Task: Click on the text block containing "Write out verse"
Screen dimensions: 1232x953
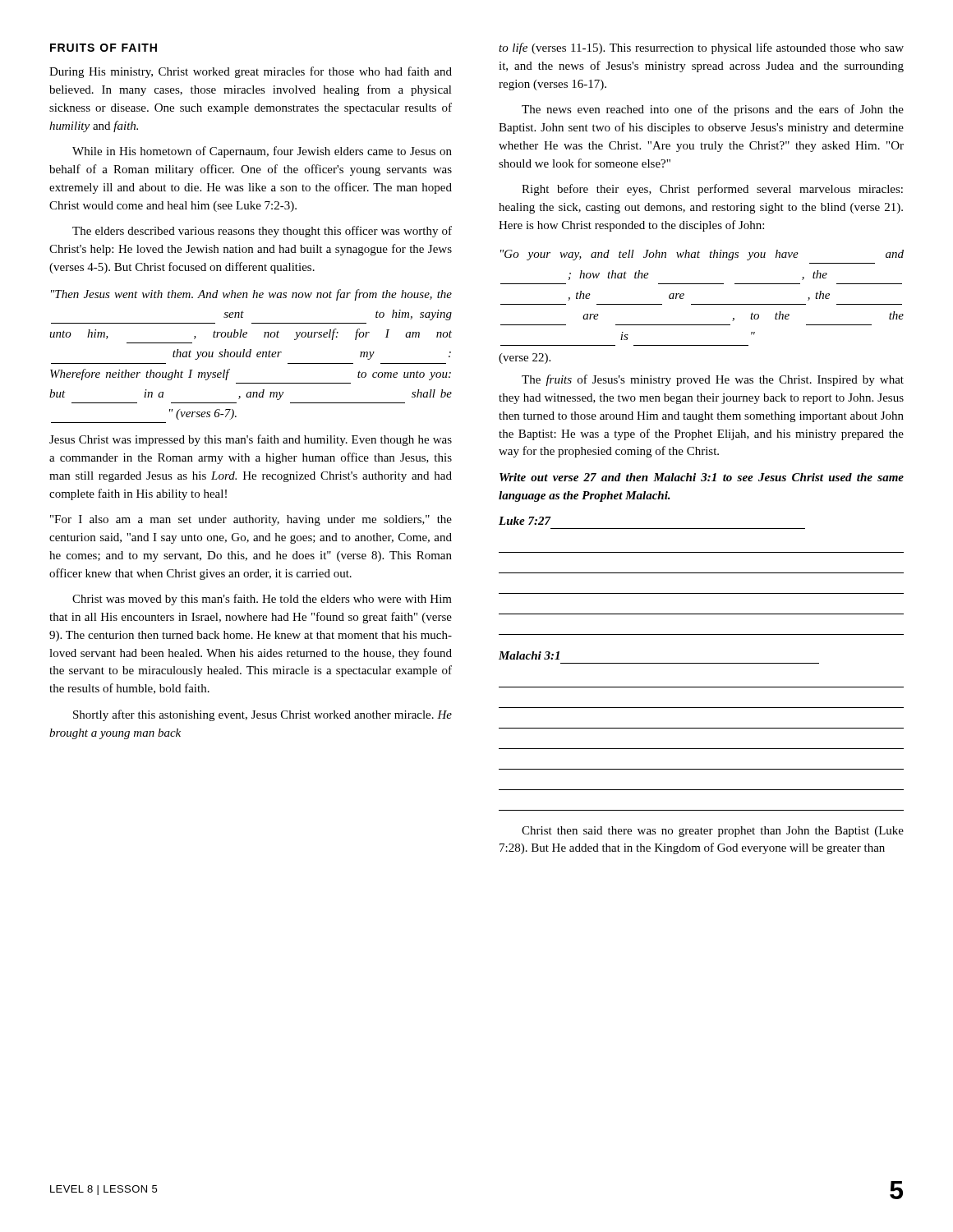Action: point(701,552)
